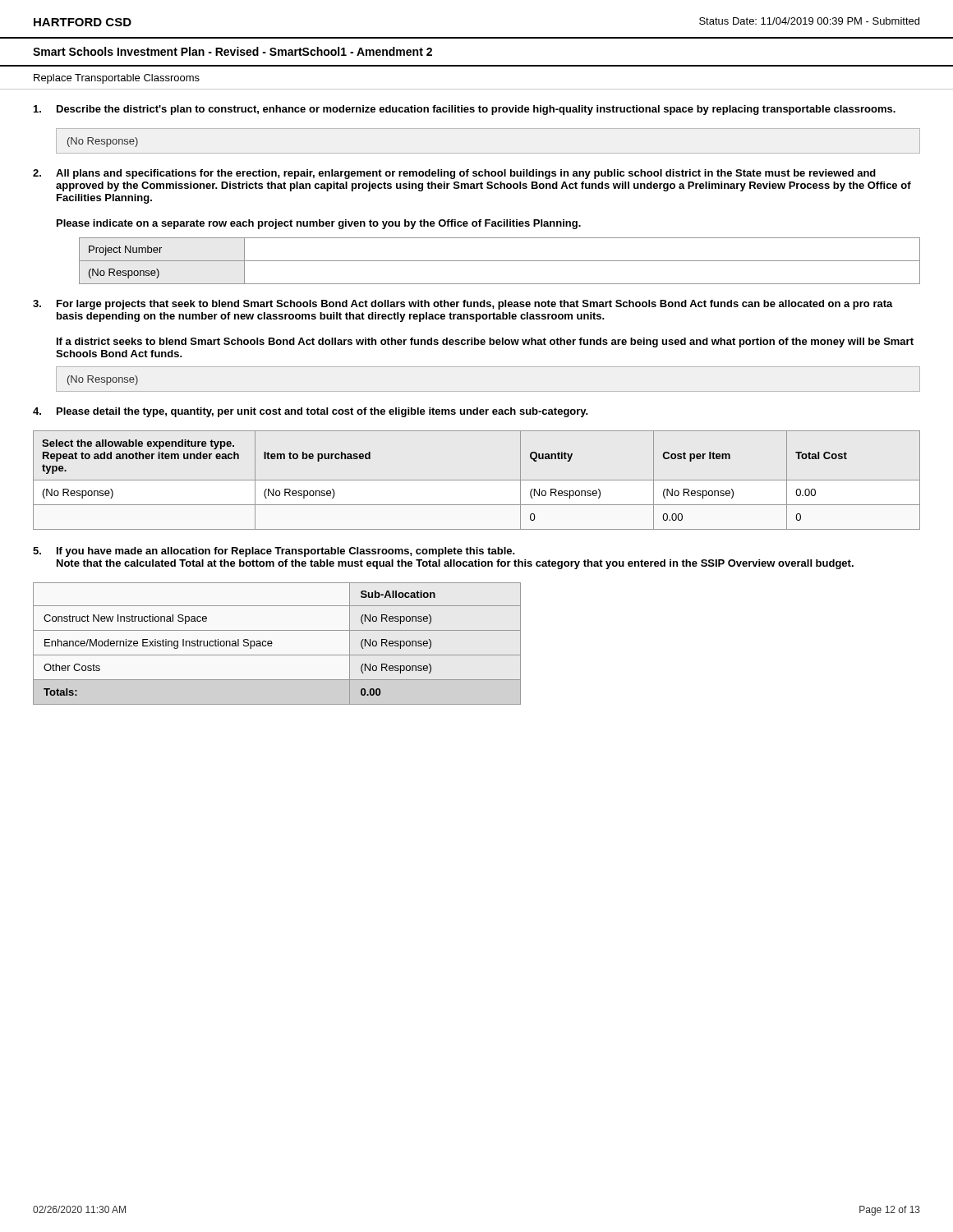Point to the text starting "Replace Transportable Classrooms"
Image resolution: width=953 pixels, height=1232 pixels.
coord(116,78)
